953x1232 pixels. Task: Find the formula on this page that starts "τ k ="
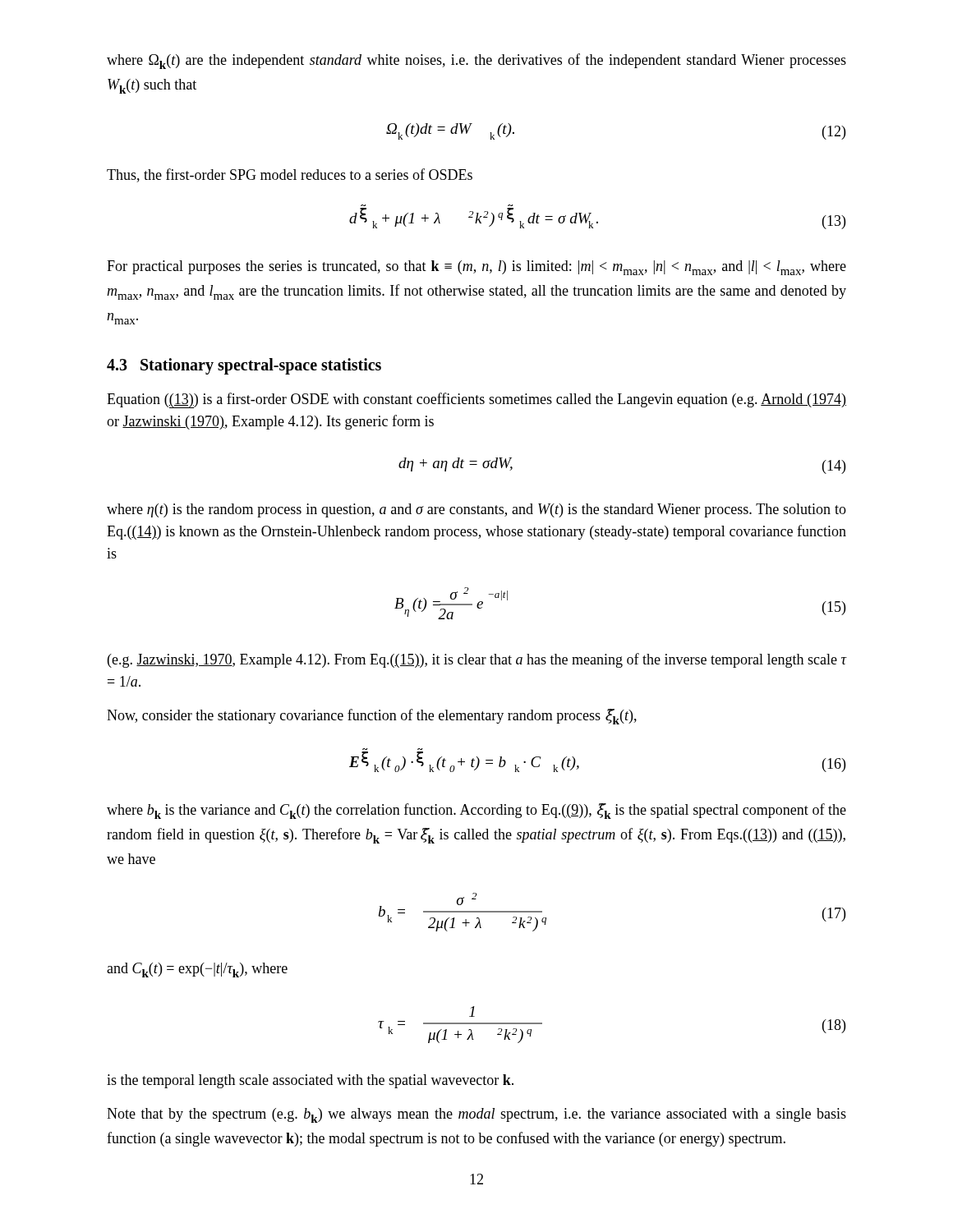point(476,1026)
